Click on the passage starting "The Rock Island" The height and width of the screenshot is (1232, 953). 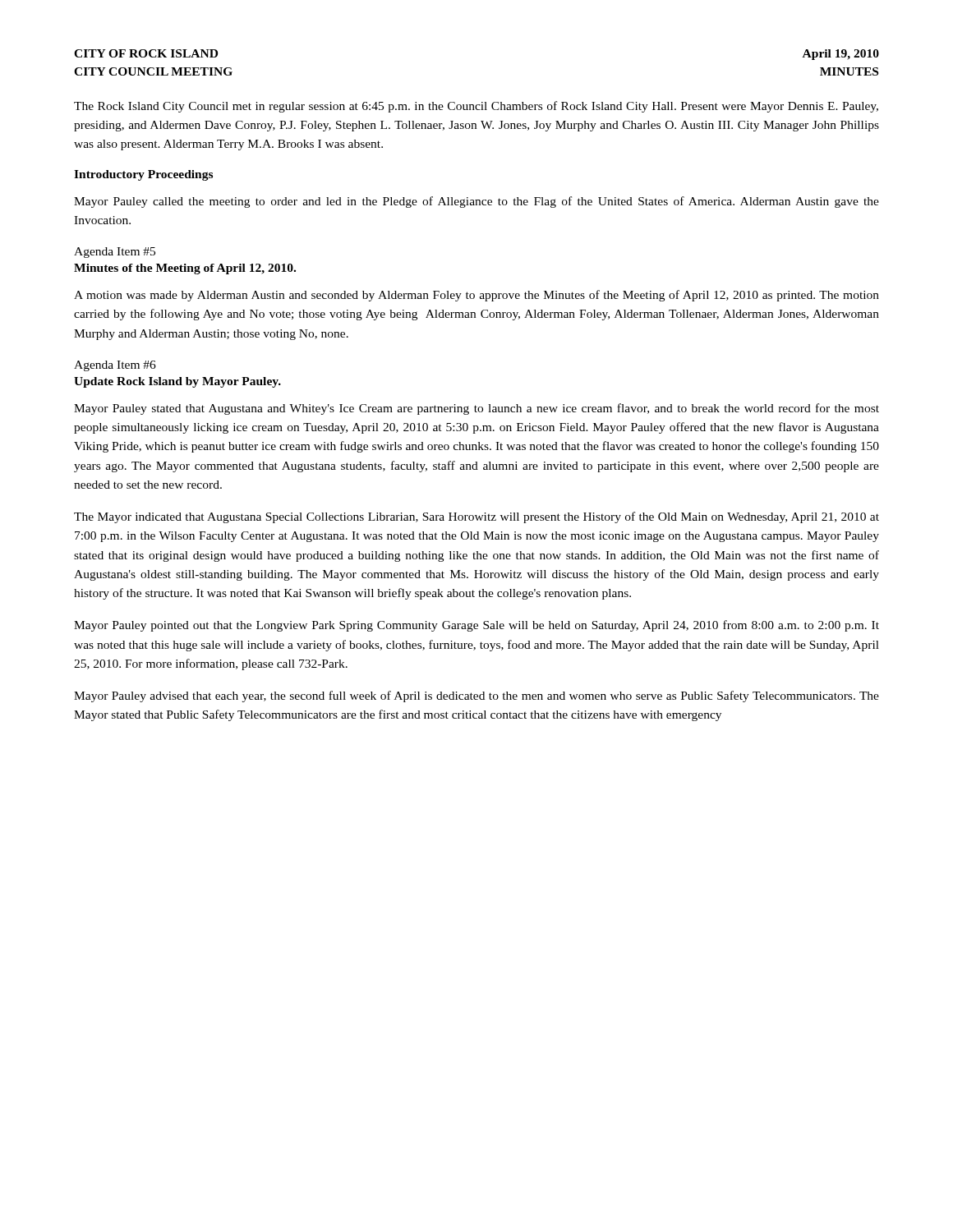[x=476, y=125]
